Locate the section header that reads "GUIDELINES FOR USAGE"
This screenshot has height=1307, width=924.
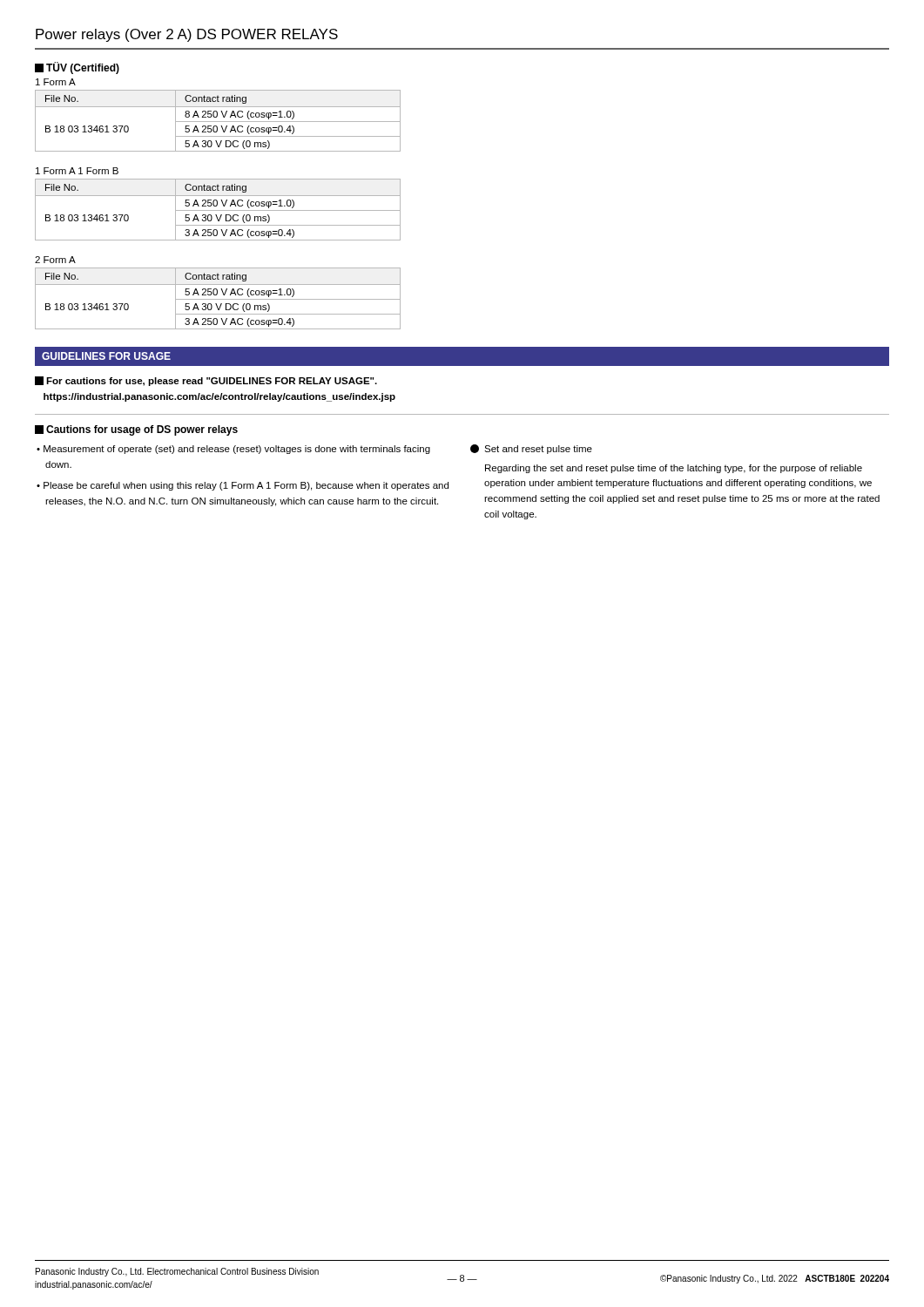coord(106,356)
